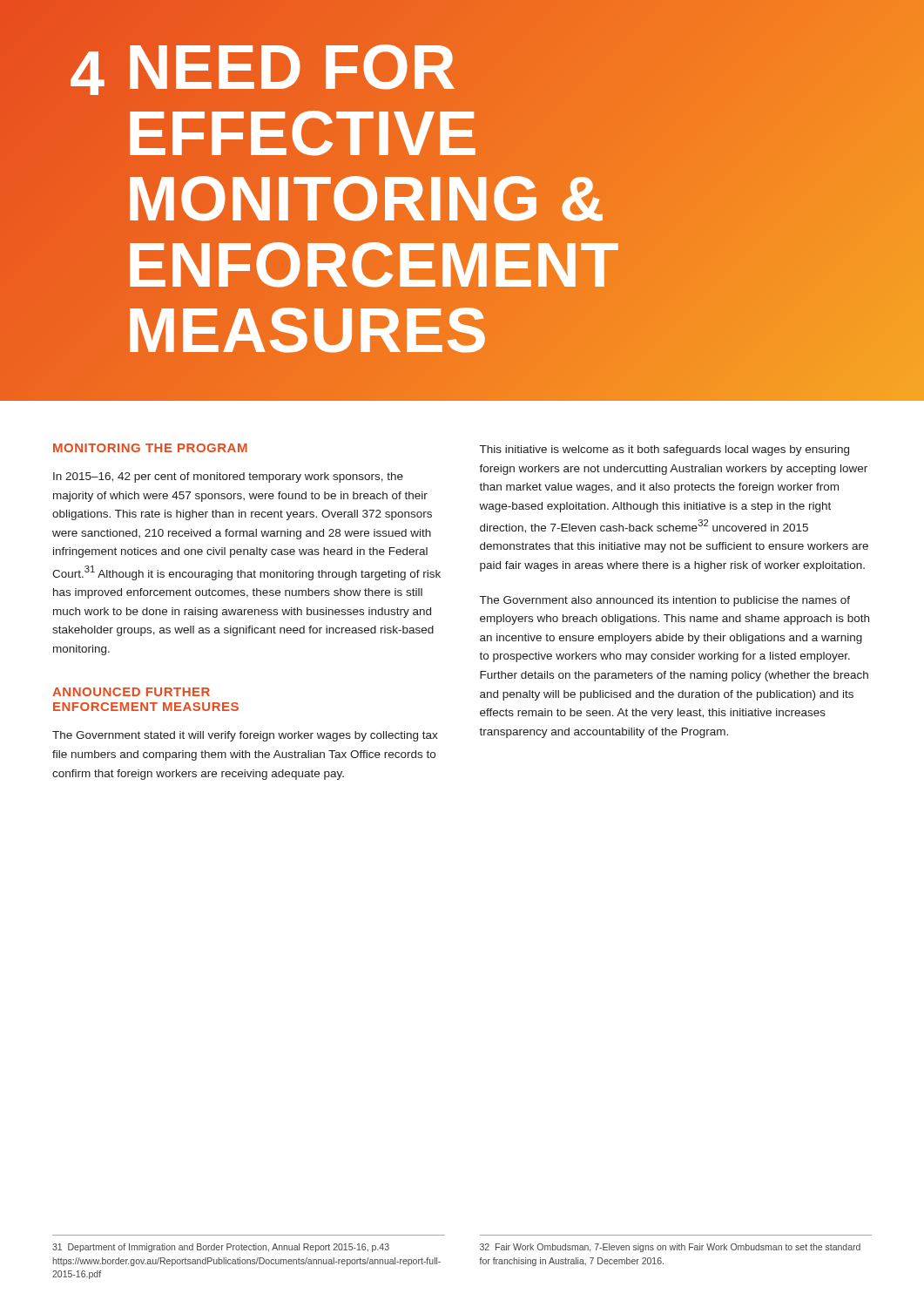924x1307 pixels.
Task: Select the block starting "The Government also announced its intention to"
Action: click(675, 665)
